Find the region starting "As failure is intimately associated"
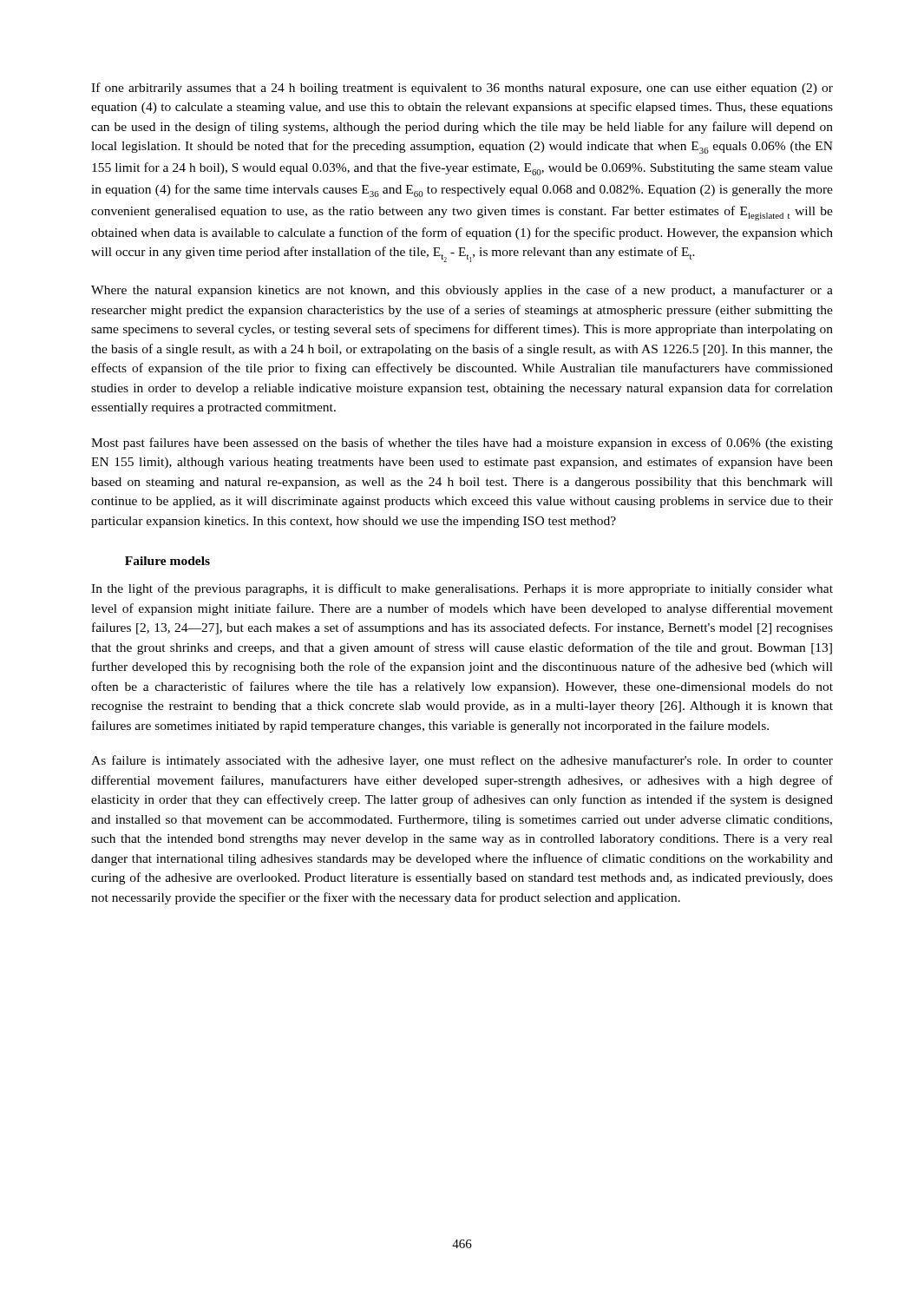924x1302 pixels. pyautogui.click(x=462, y=829)
